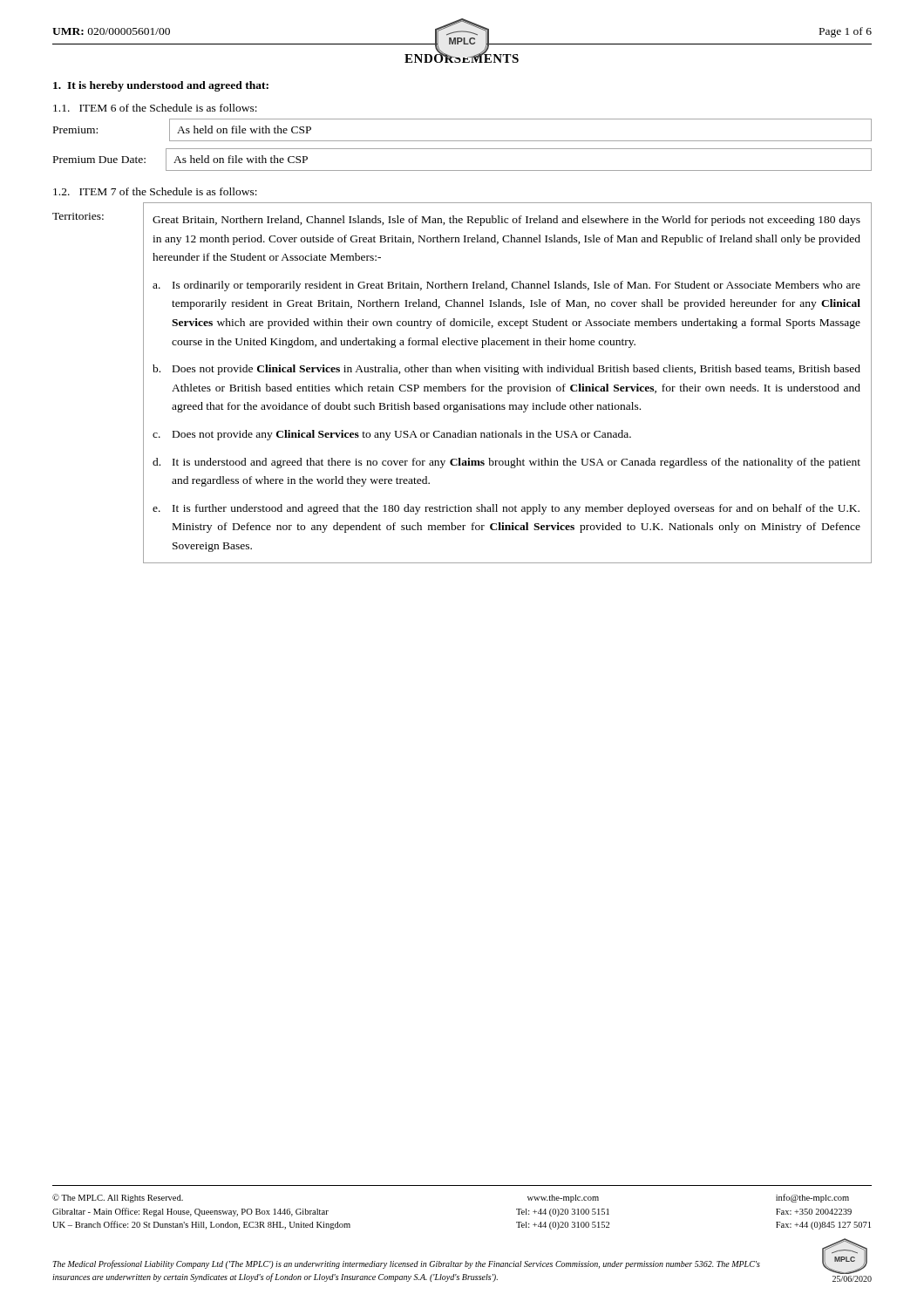Click on the list item that reads "e. It is further understood and agreed"
Screen dimensions: 1308x924
tap(506, 527)
